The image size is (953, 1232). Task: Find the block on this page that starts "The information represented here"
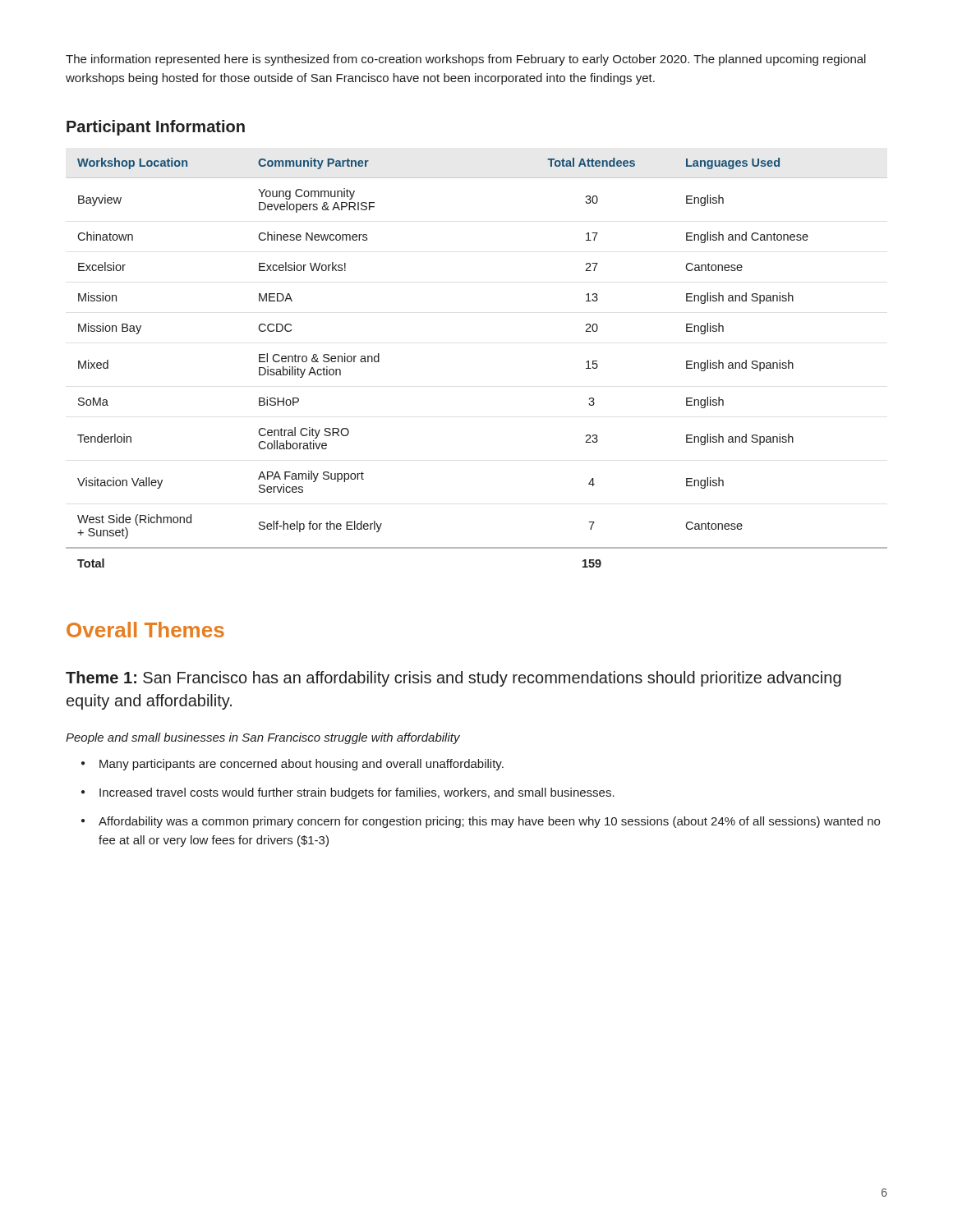click(466, 68)
